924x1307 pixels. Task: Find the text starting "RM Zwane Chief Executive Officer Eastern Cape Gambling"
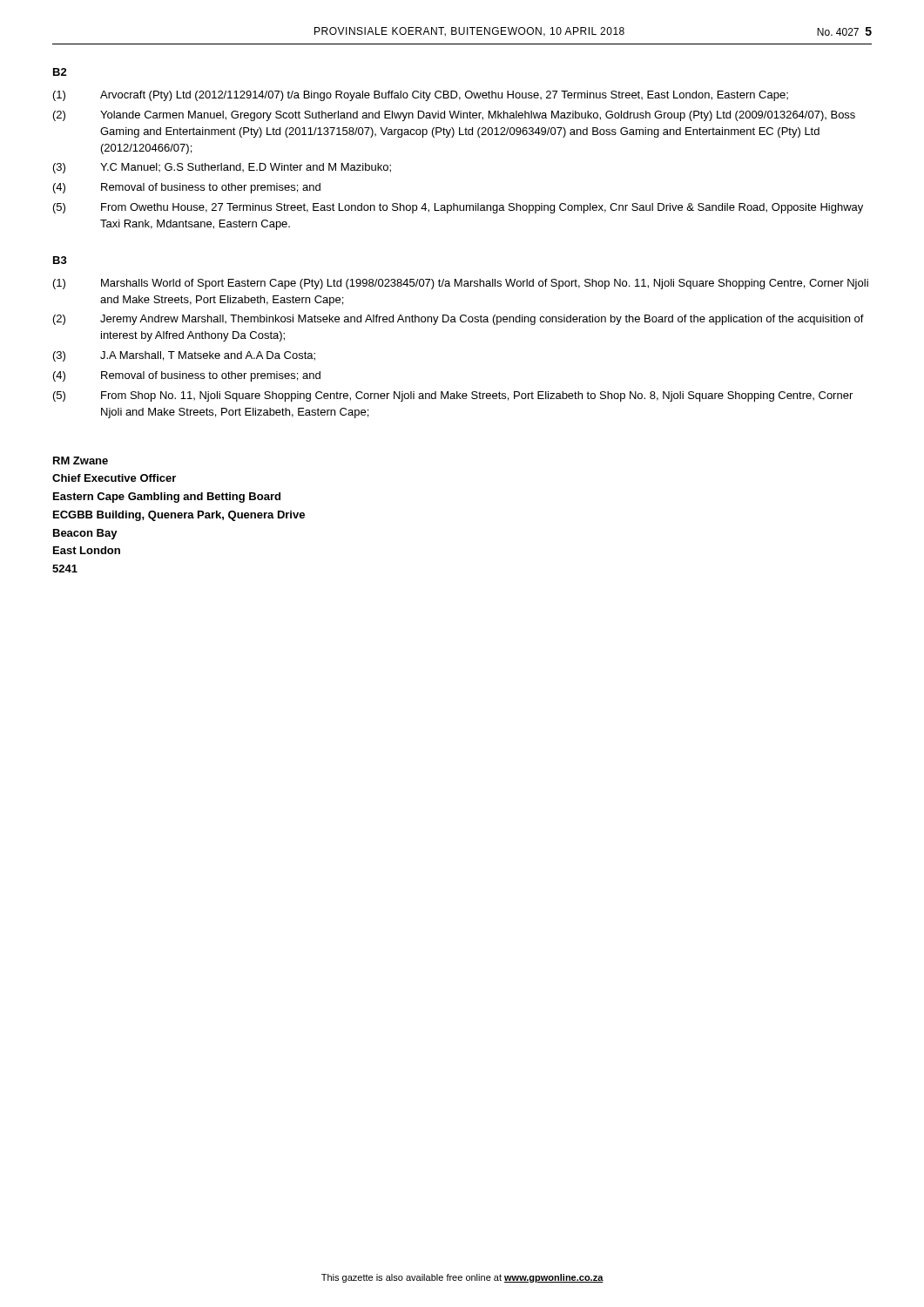[179, 514]
